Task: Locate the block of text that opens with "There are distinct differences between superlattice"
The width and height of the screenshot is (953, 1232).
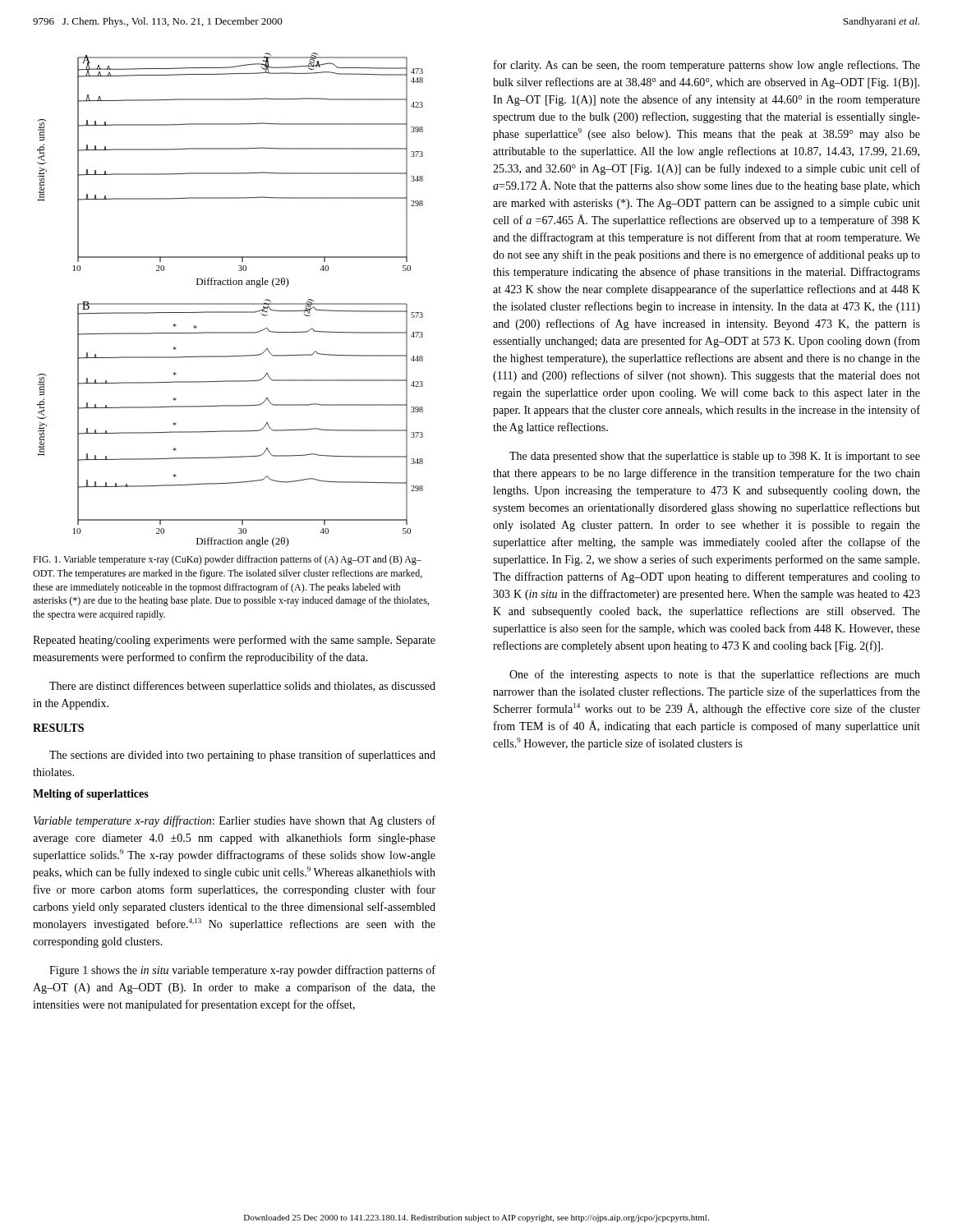Action: 234,695
